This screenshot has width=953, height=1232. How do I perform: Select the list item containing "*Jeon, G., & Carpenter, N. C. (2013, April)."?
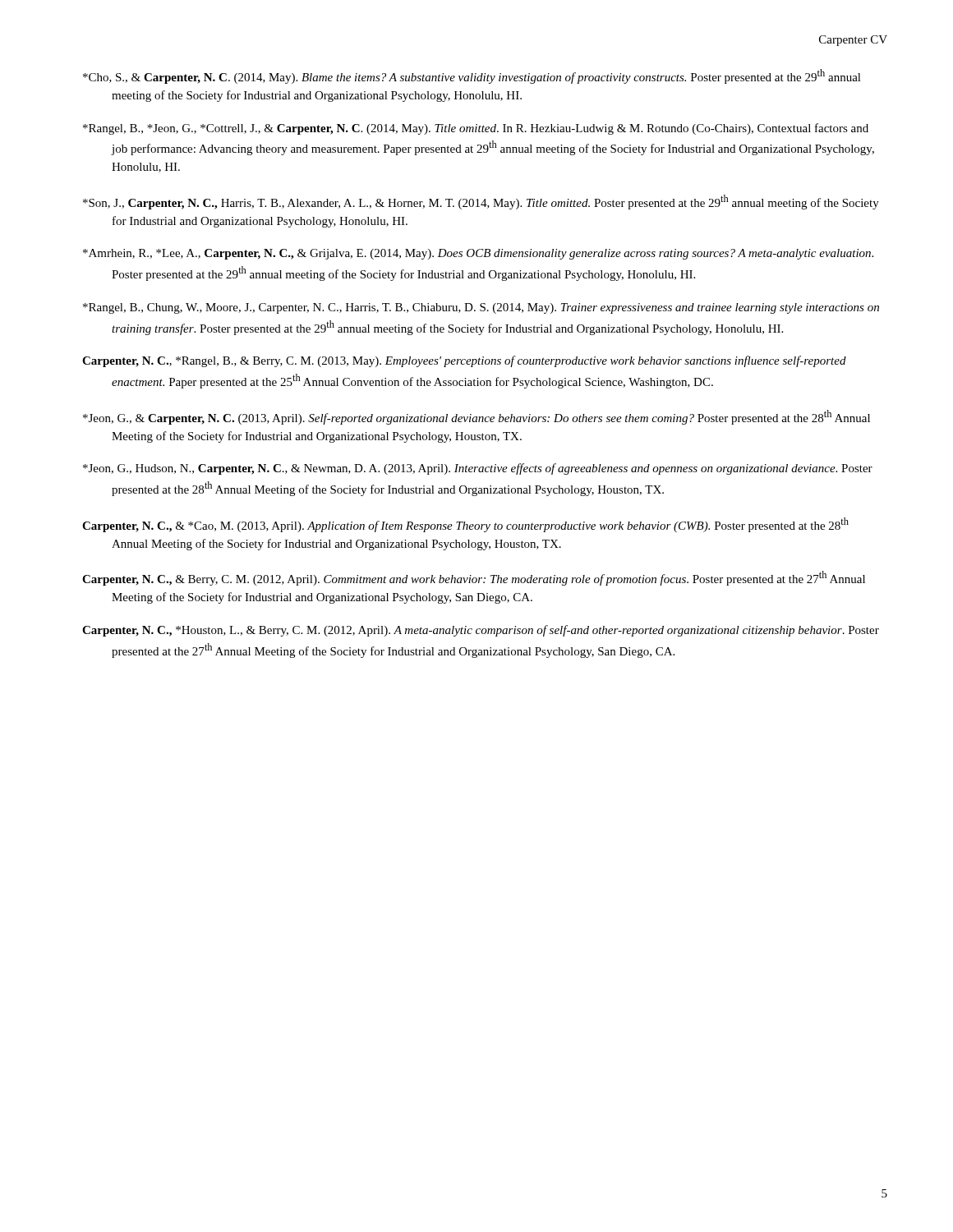485,426
